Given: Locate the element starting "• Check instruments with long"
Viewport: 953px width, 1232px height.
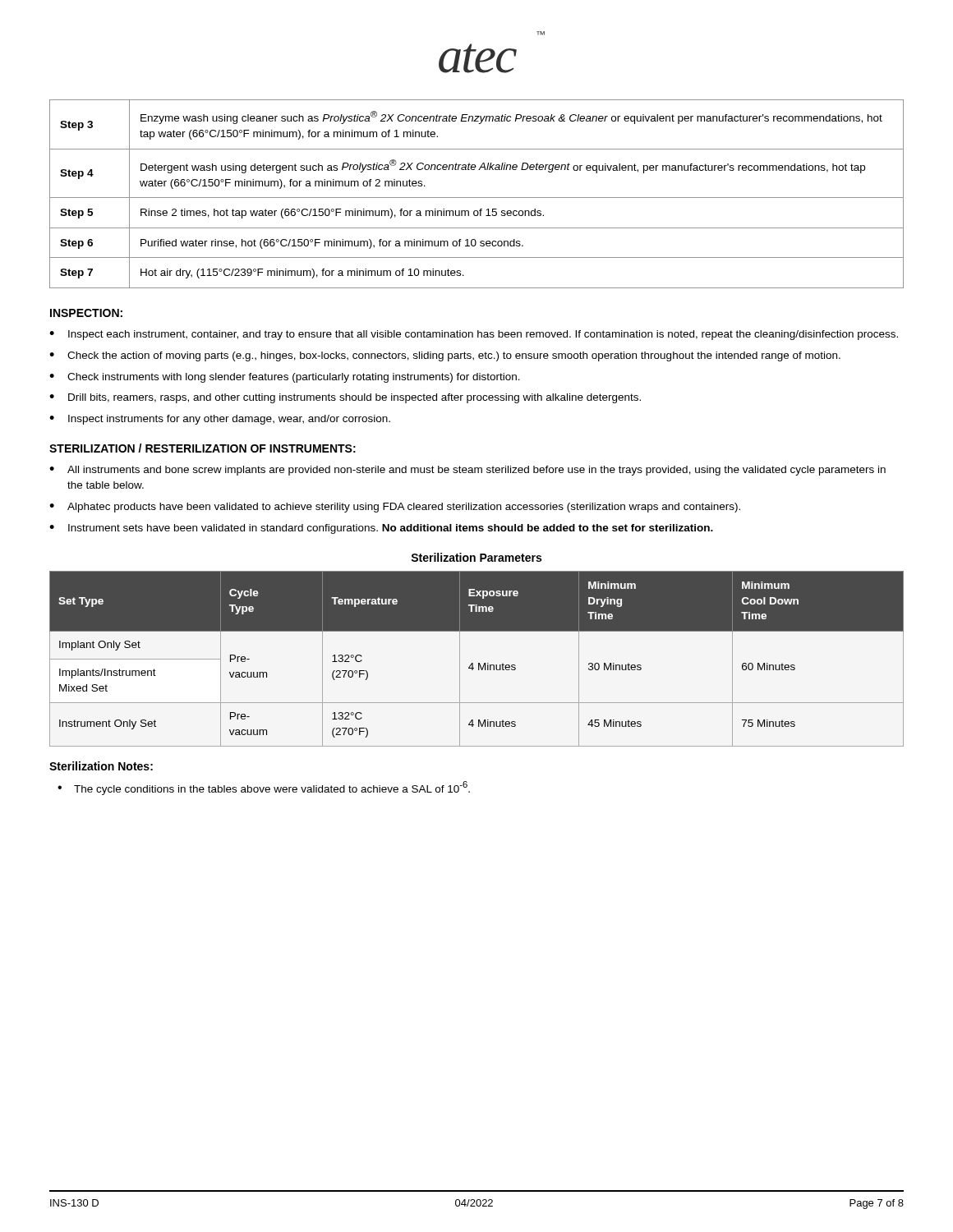Looking at the screenshot, I should 285,376.
